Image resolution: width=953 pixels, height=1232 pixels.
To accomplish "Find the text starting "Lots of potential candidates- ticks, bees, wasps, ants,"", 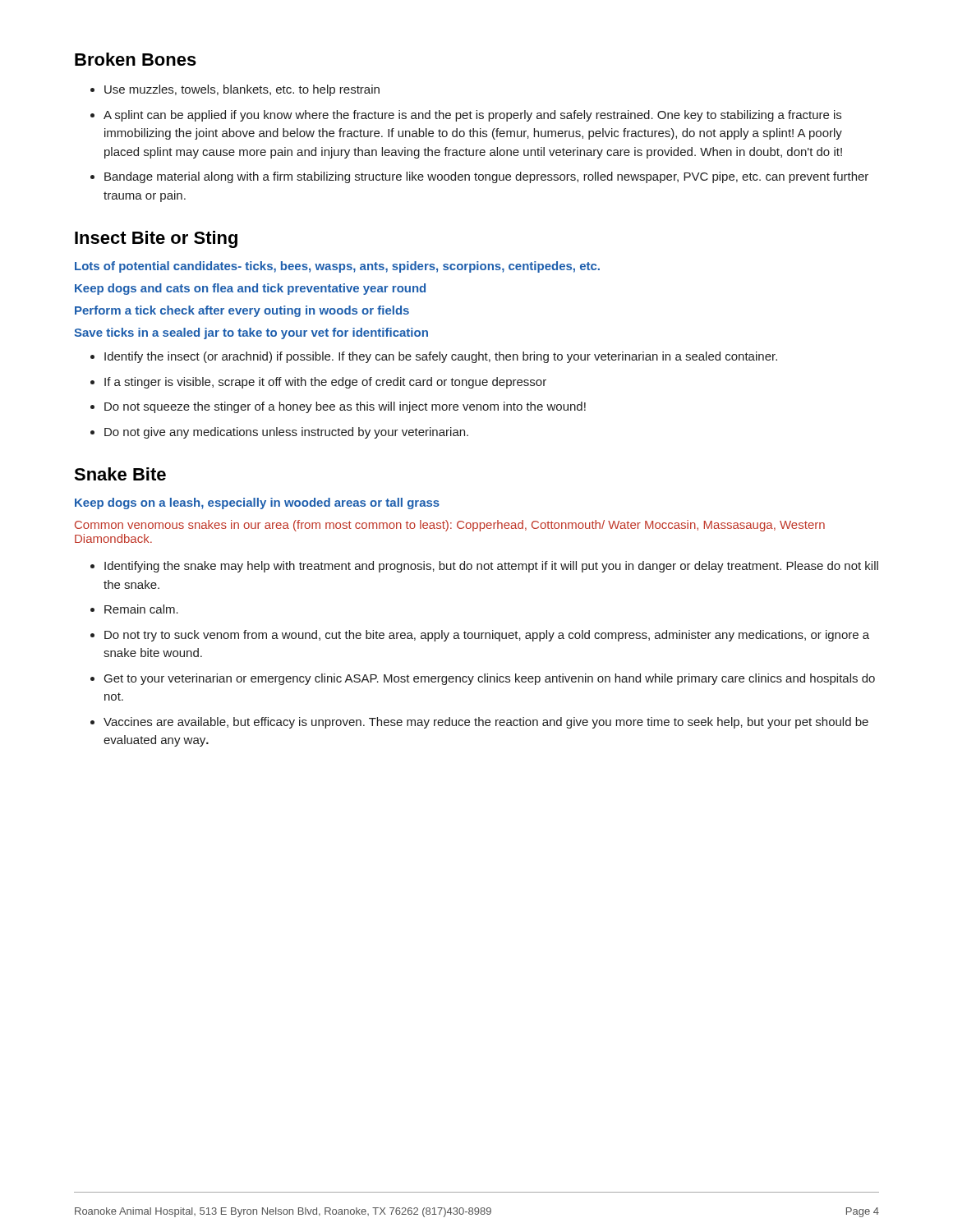I will tap(337, 266).
